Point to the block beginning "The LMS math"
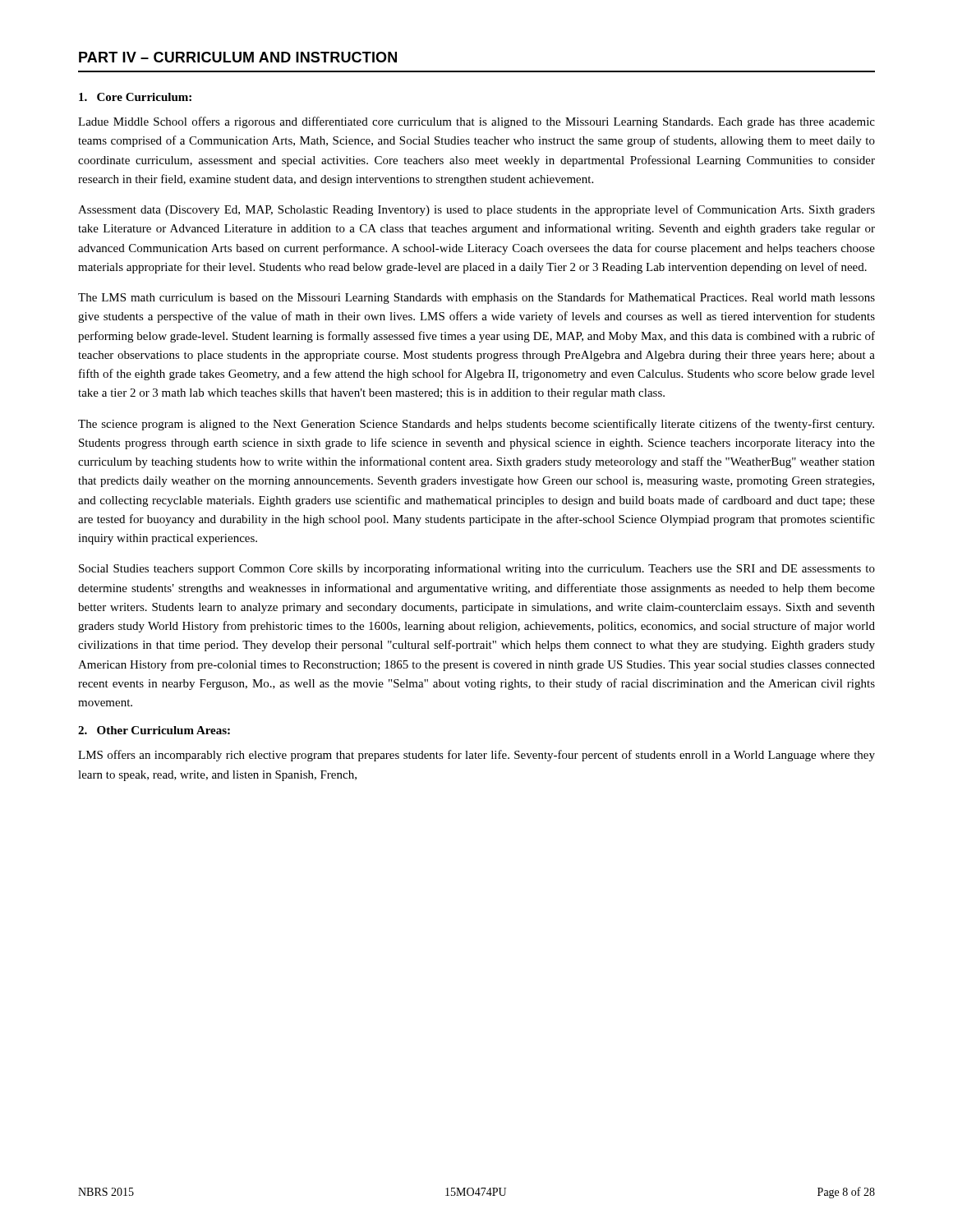This screenshot has height=1232, width=953. point(476,345)
